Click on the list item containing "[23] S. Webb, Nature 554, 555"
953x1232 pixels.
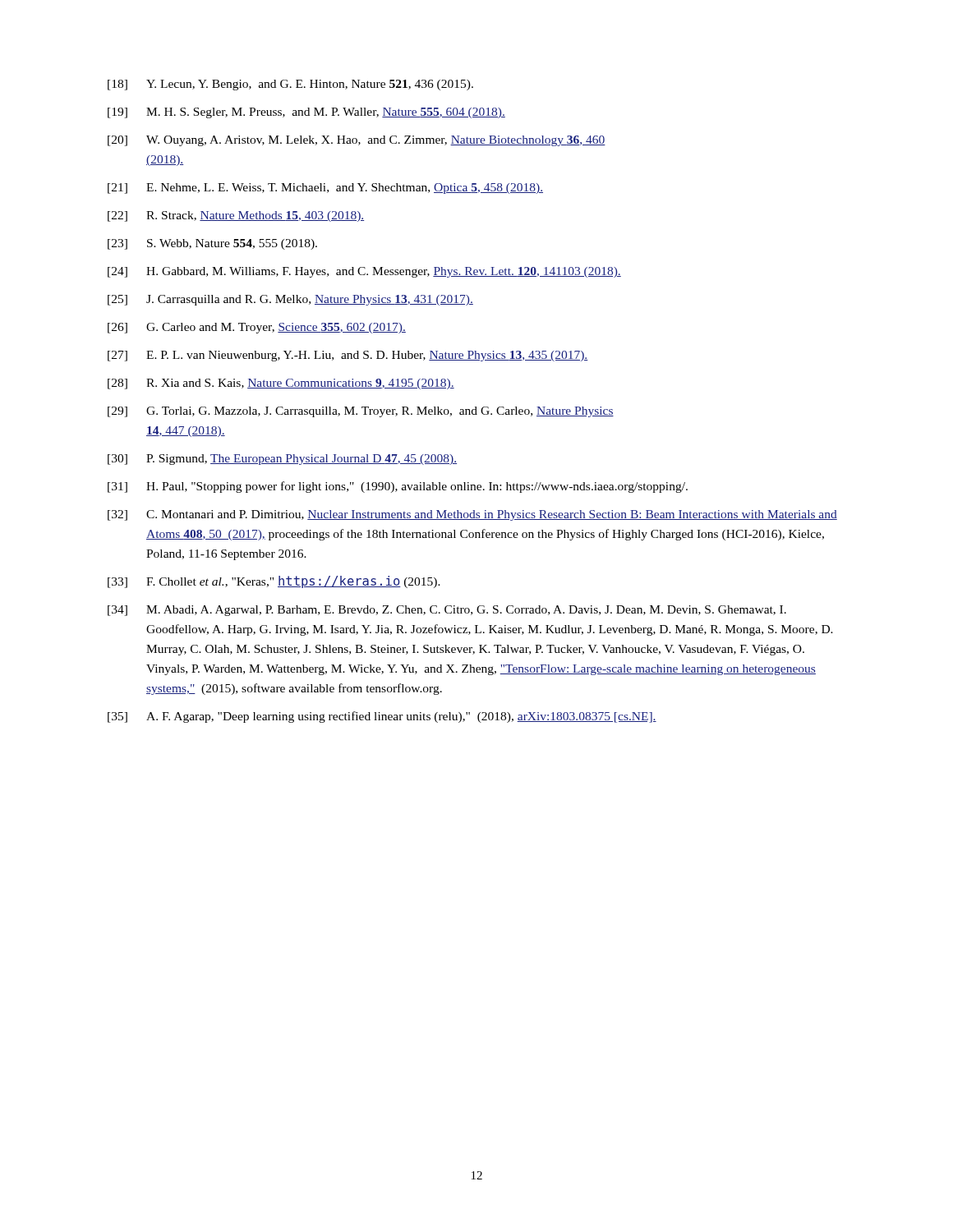pyautogui.click(x=212, y=244)
